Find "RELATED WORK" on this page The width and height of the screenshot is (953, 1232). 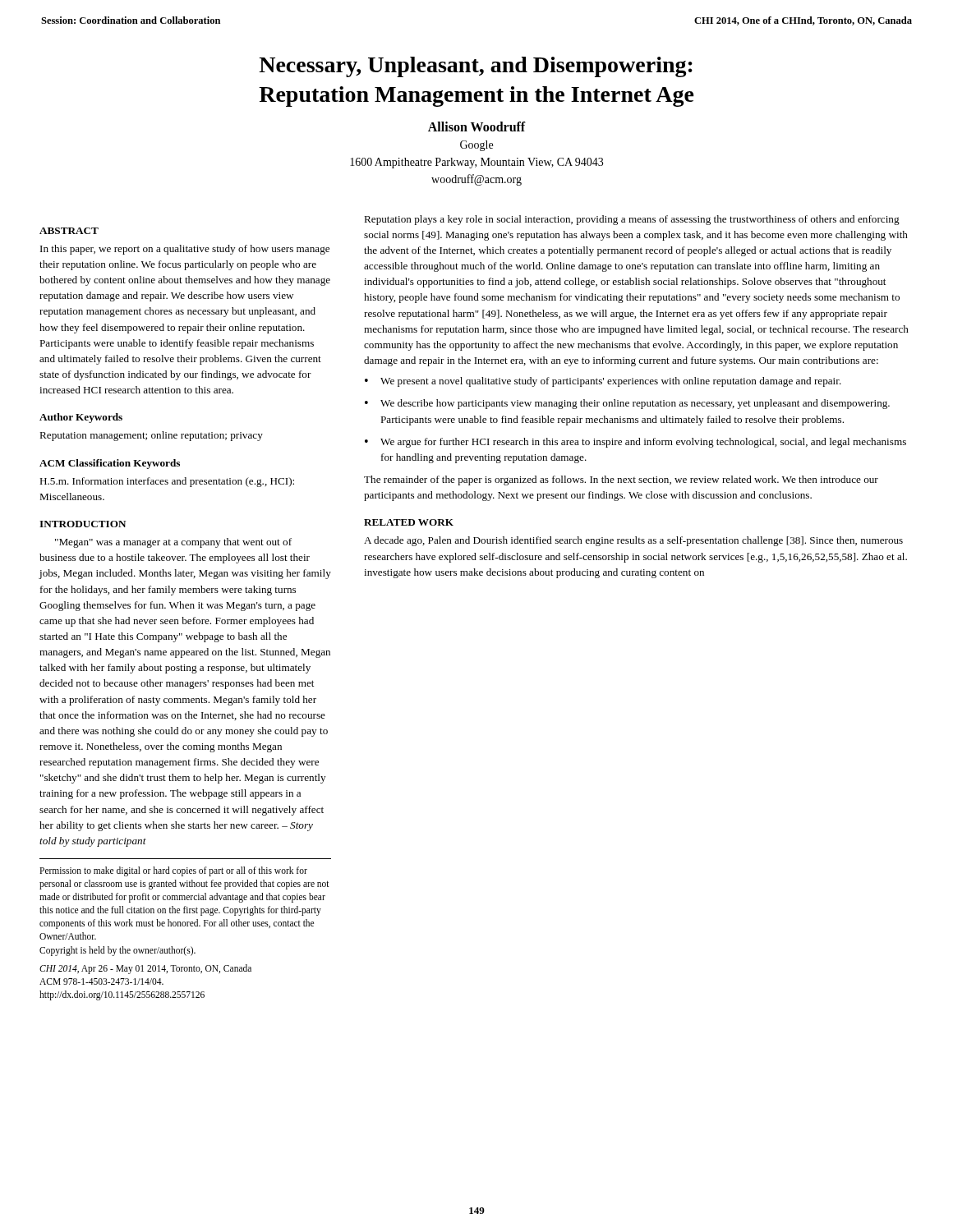click(x=409, y=522)
